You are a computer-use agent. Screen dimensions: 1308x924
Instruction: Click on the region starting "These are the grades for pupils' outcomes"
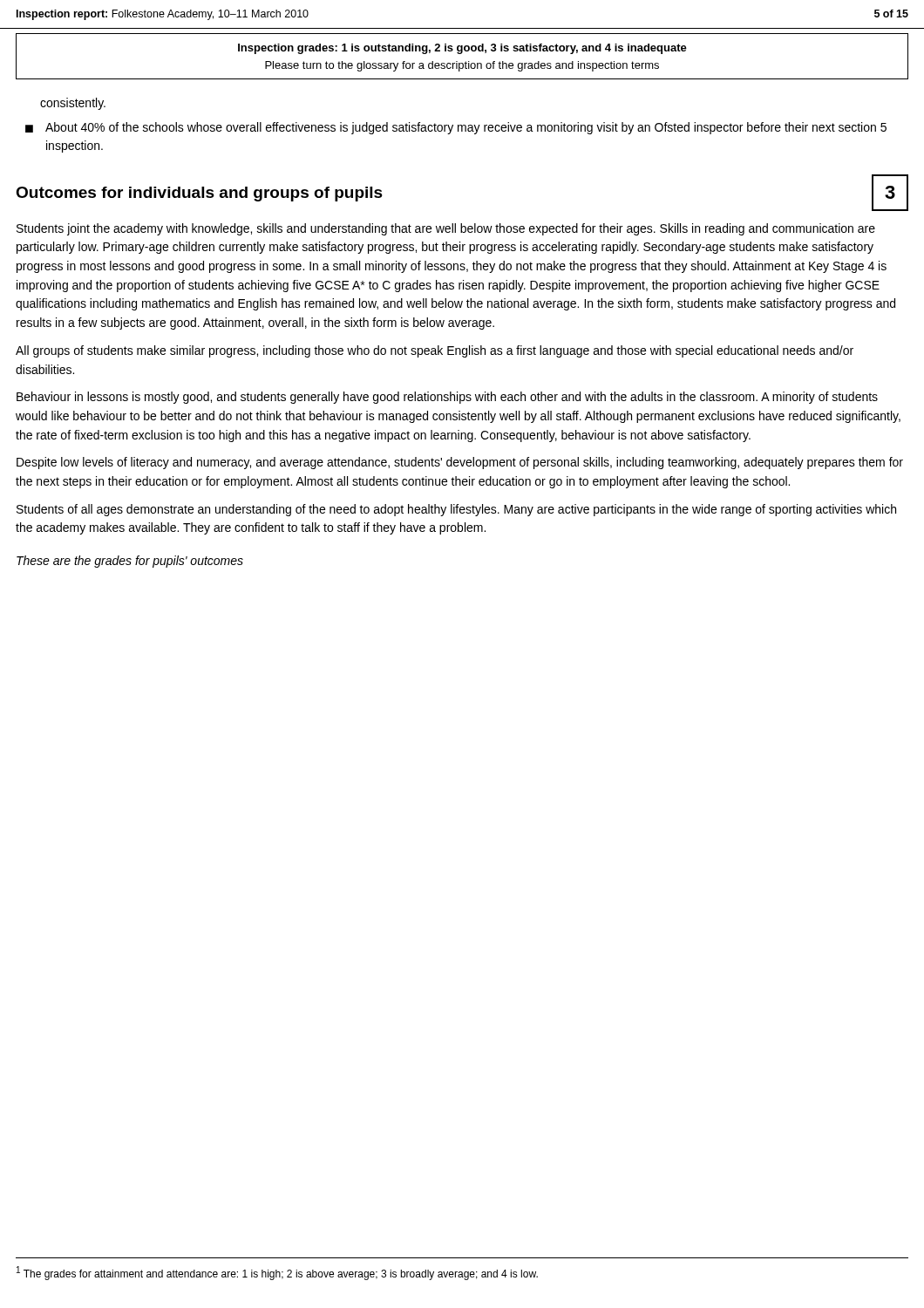[129, 561]
